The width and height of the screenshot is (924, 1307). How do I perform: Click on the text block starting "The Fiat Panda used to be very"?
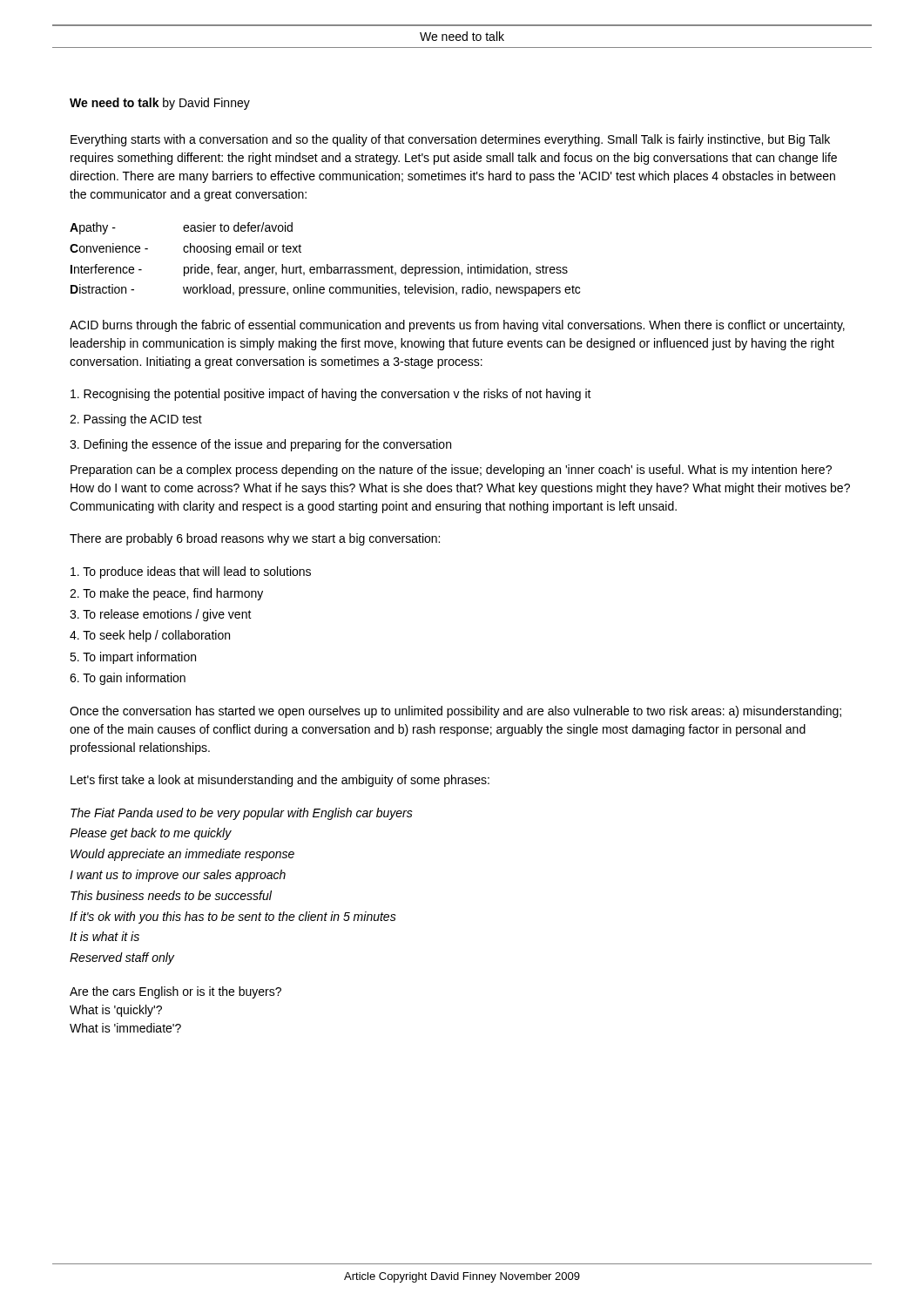click(x=241, y=885)
